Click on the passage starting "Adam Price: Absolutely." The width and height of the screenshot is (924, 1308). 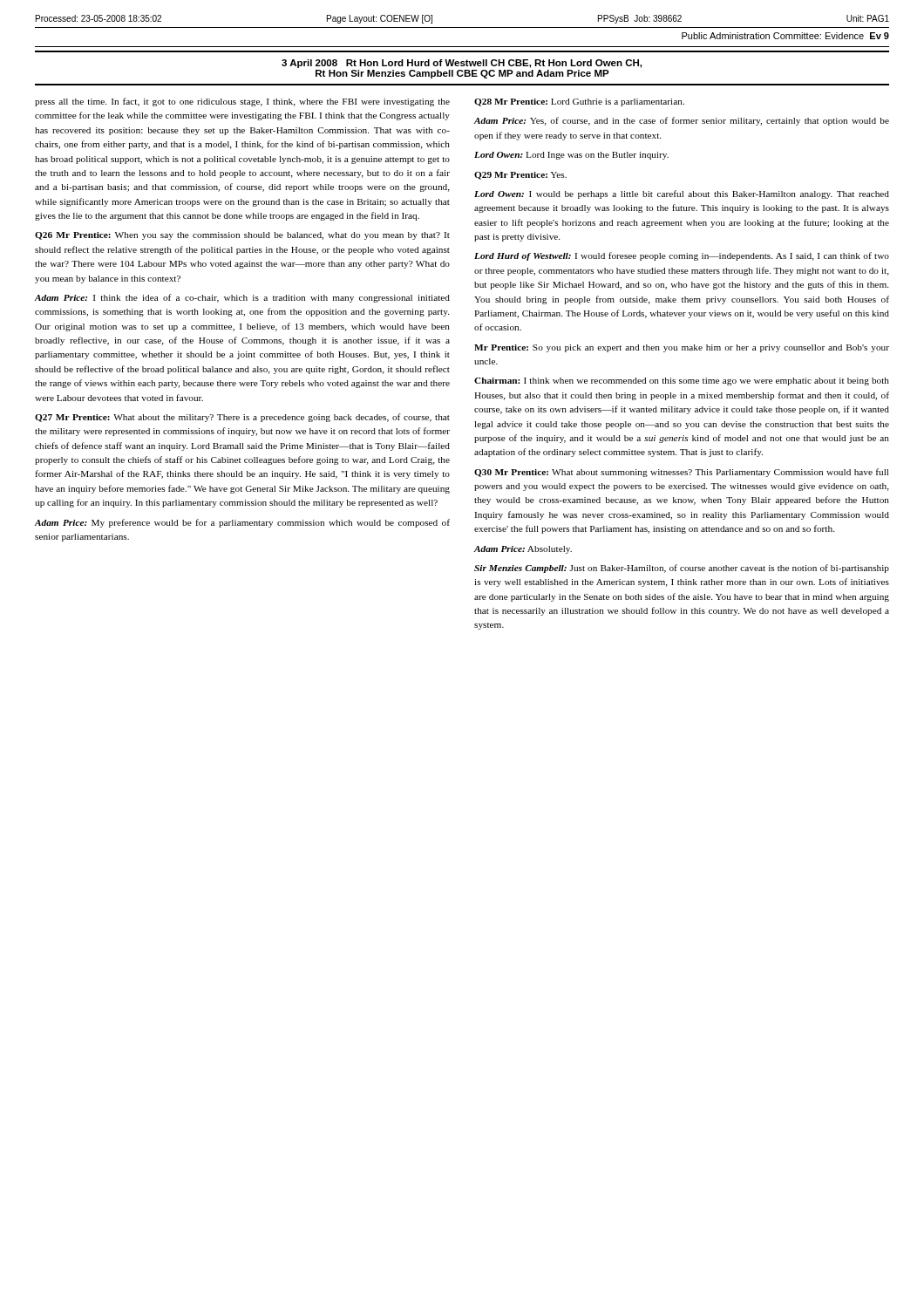pos(523,550)
